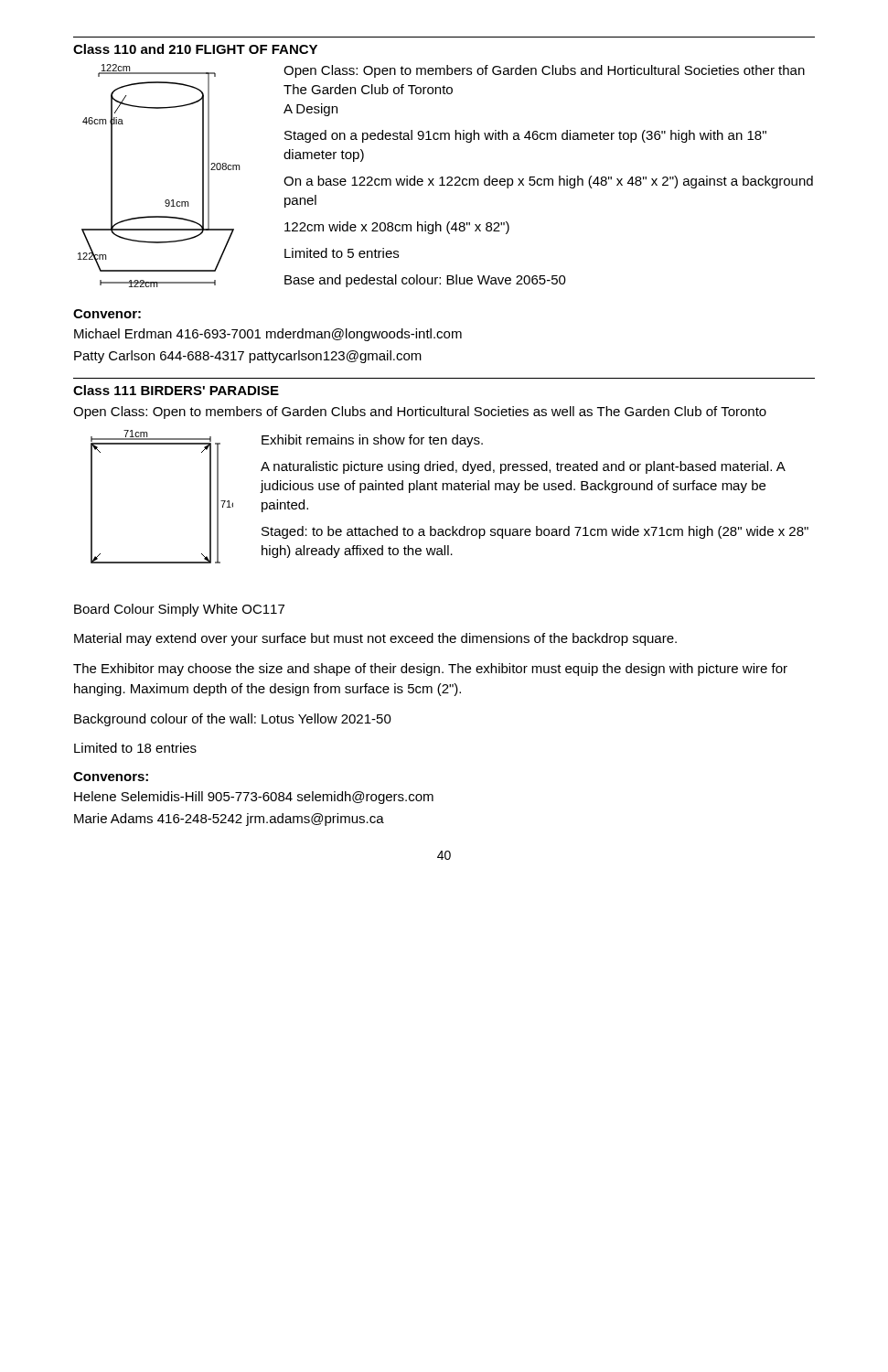Image resolution: width=888 pixels, height=1372 pixels.
Task: Find the block on this page that starts "Limited to 18"
Action: coord(135,748)
